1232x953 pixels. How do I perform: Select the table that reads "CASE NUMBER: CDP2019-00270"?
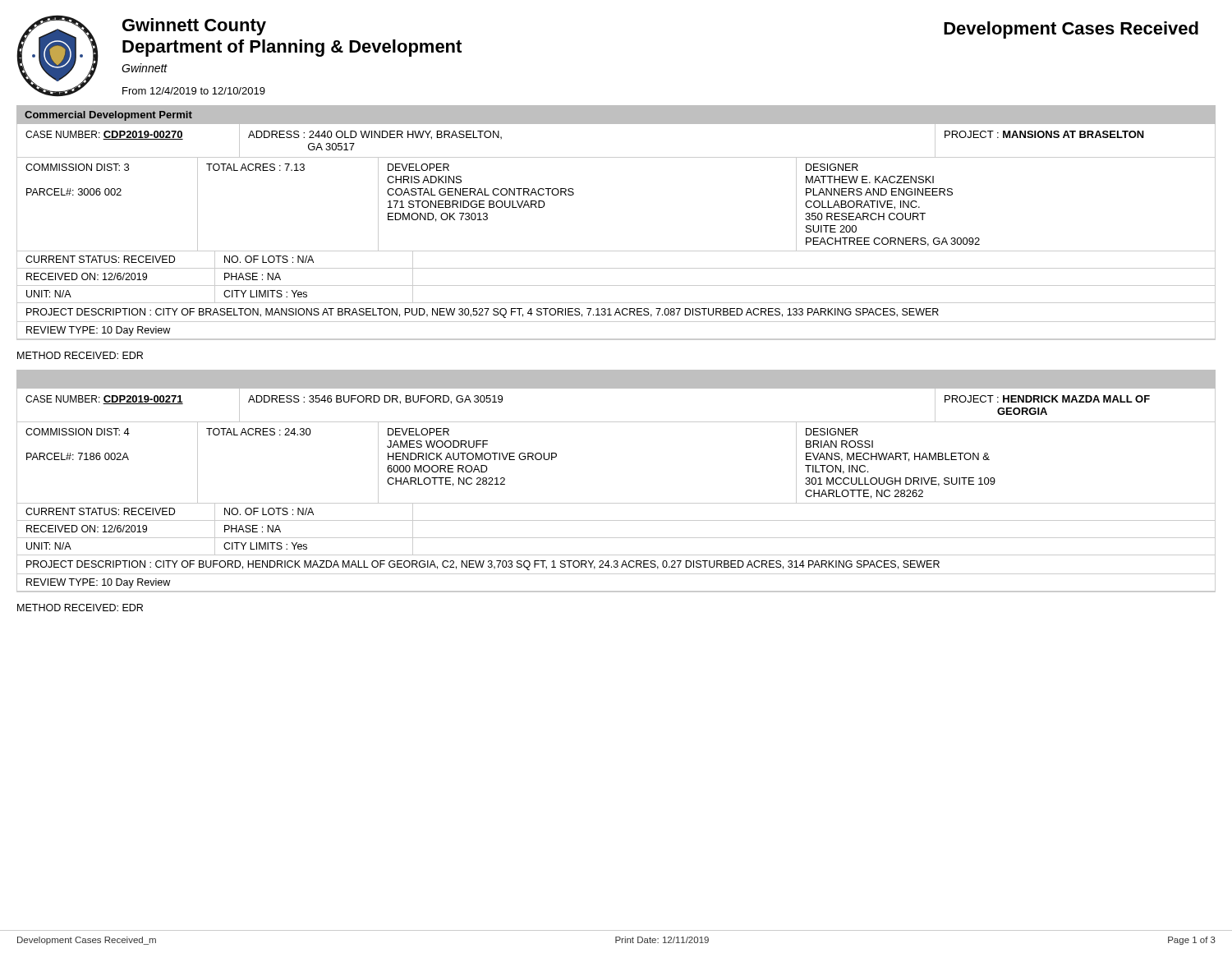(616, 232)
